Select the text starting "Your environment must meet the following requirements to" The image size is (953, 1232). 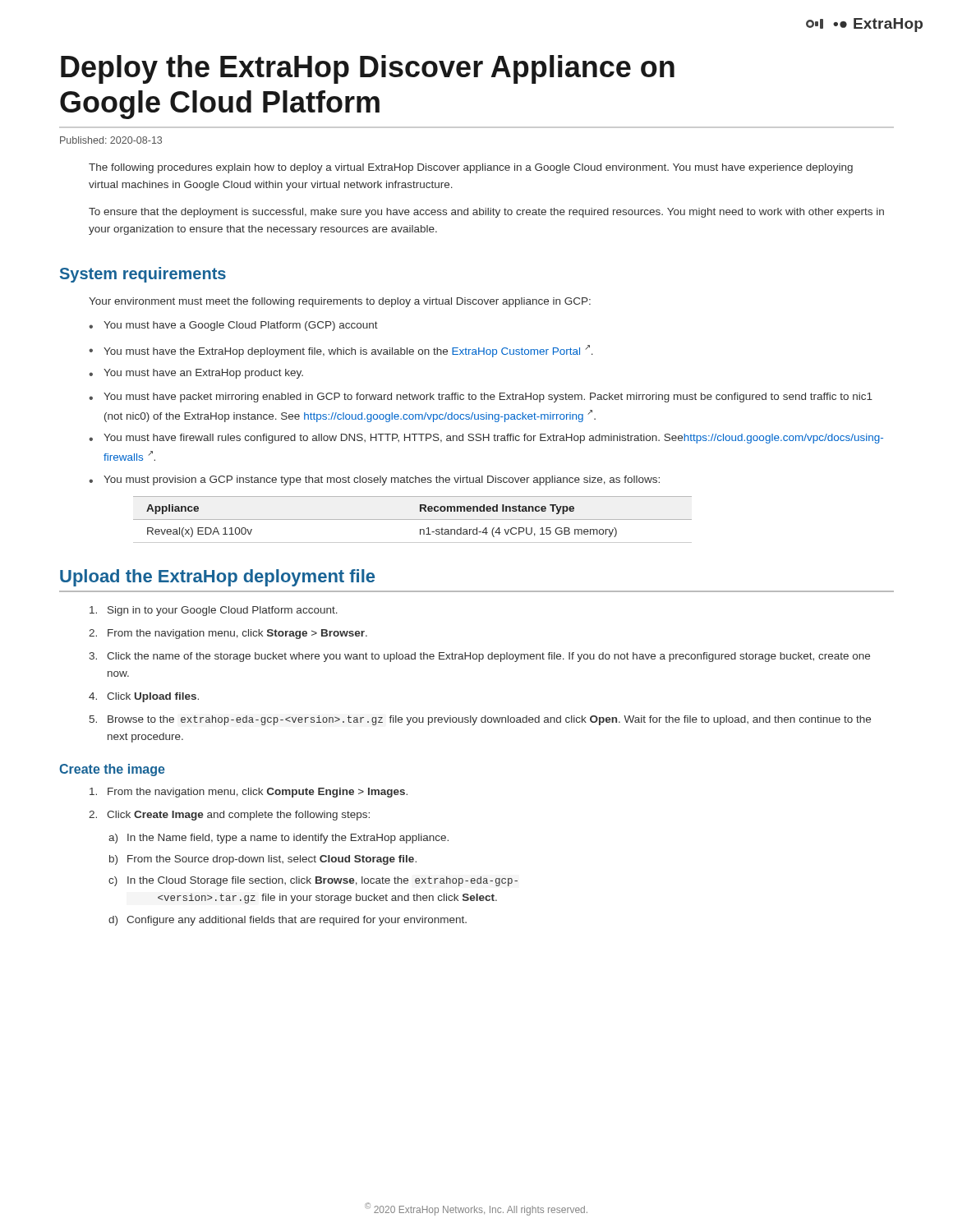coord(340,301)
